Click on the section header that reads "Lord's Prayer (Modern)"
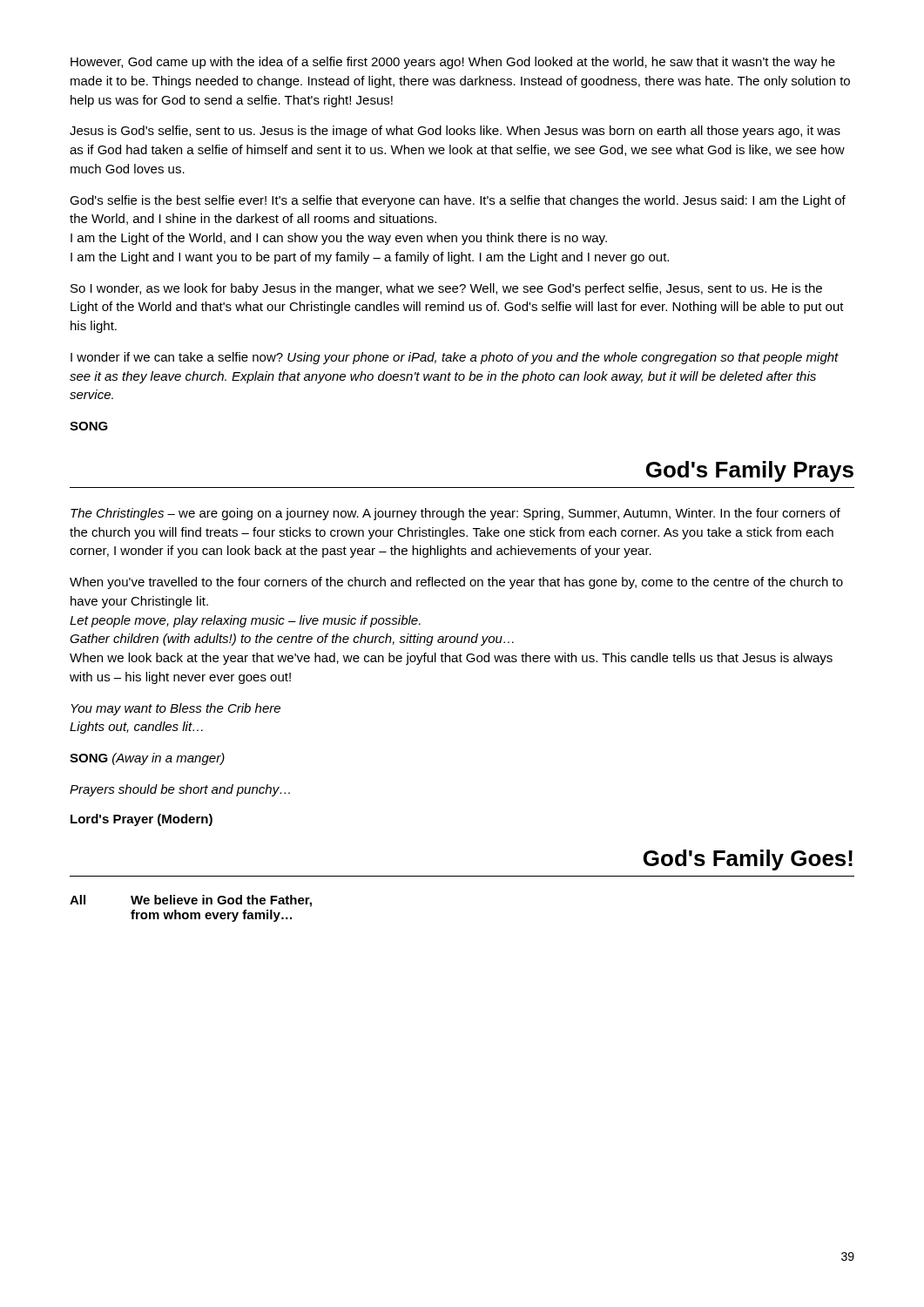924x1307 pixels. [x=141, y=818]
